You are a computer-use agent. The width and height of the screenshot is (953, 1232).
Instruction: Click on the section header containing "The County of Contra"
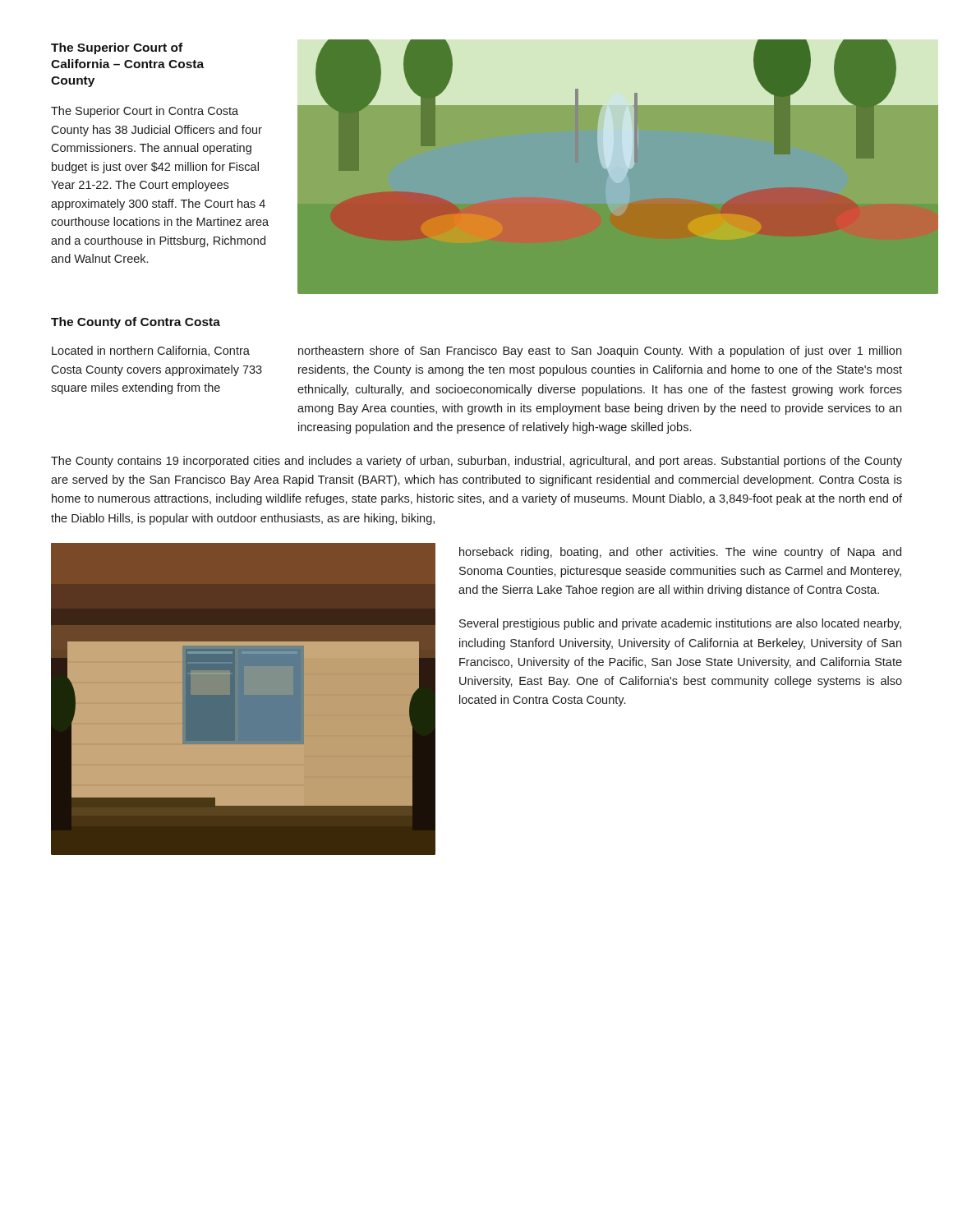click(135, 322)
